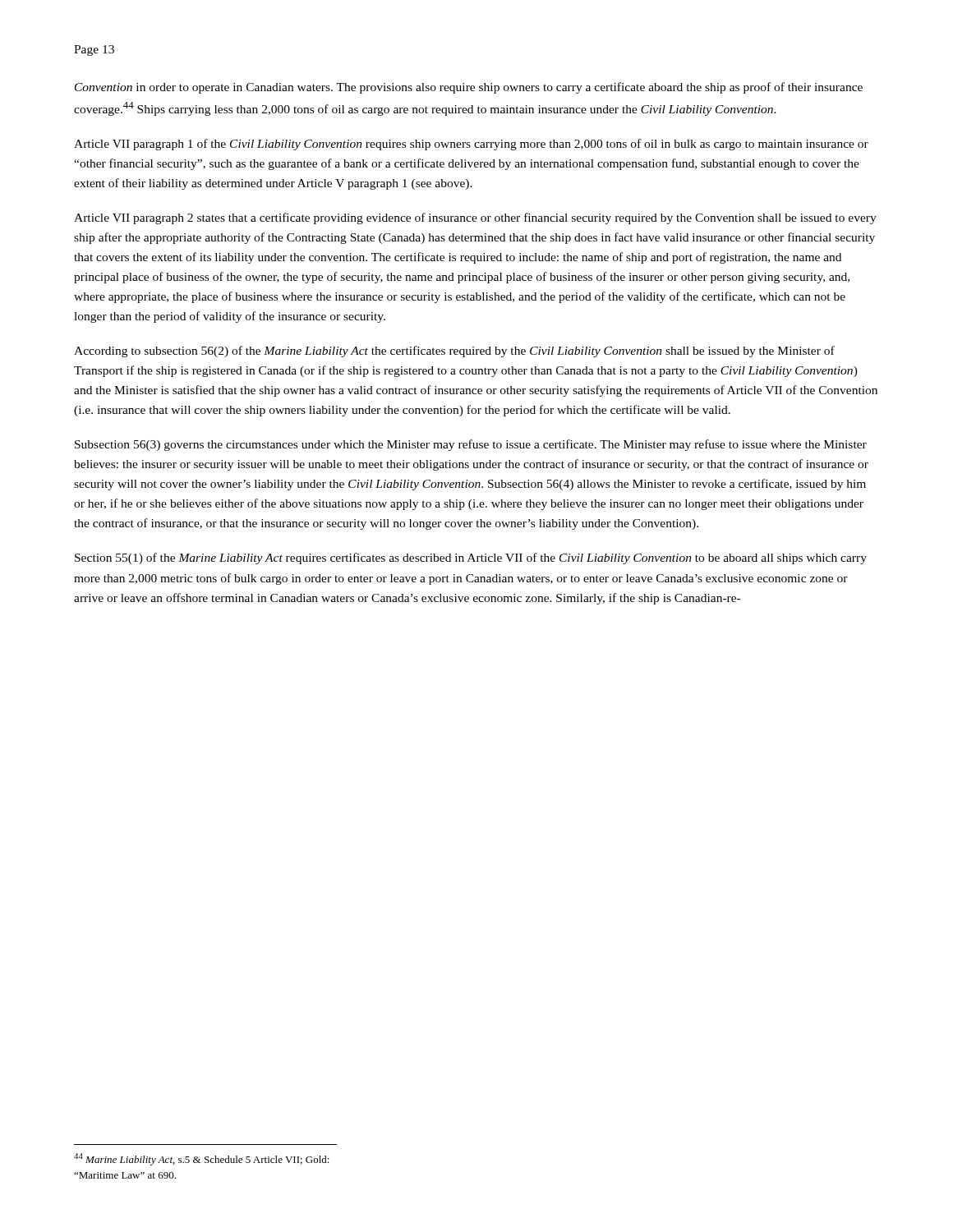The width and height of the screenshot is (953, 1232).
Task: Locate the block of text that opens with "Article VII paragraph 1 of the"
Action: [x=471, y=163]
